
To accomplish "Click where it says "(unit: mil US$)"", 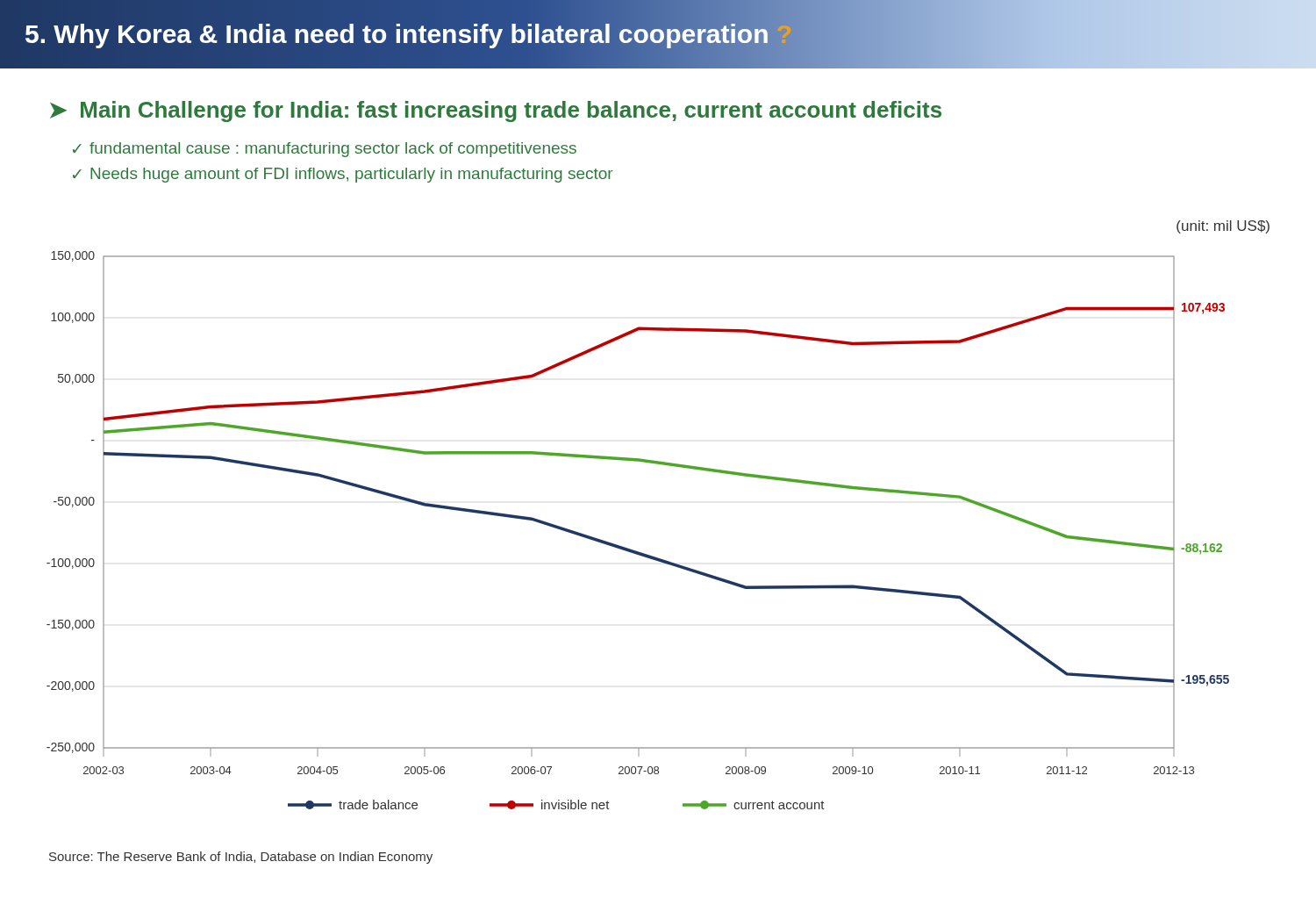I will (1223, 226).
